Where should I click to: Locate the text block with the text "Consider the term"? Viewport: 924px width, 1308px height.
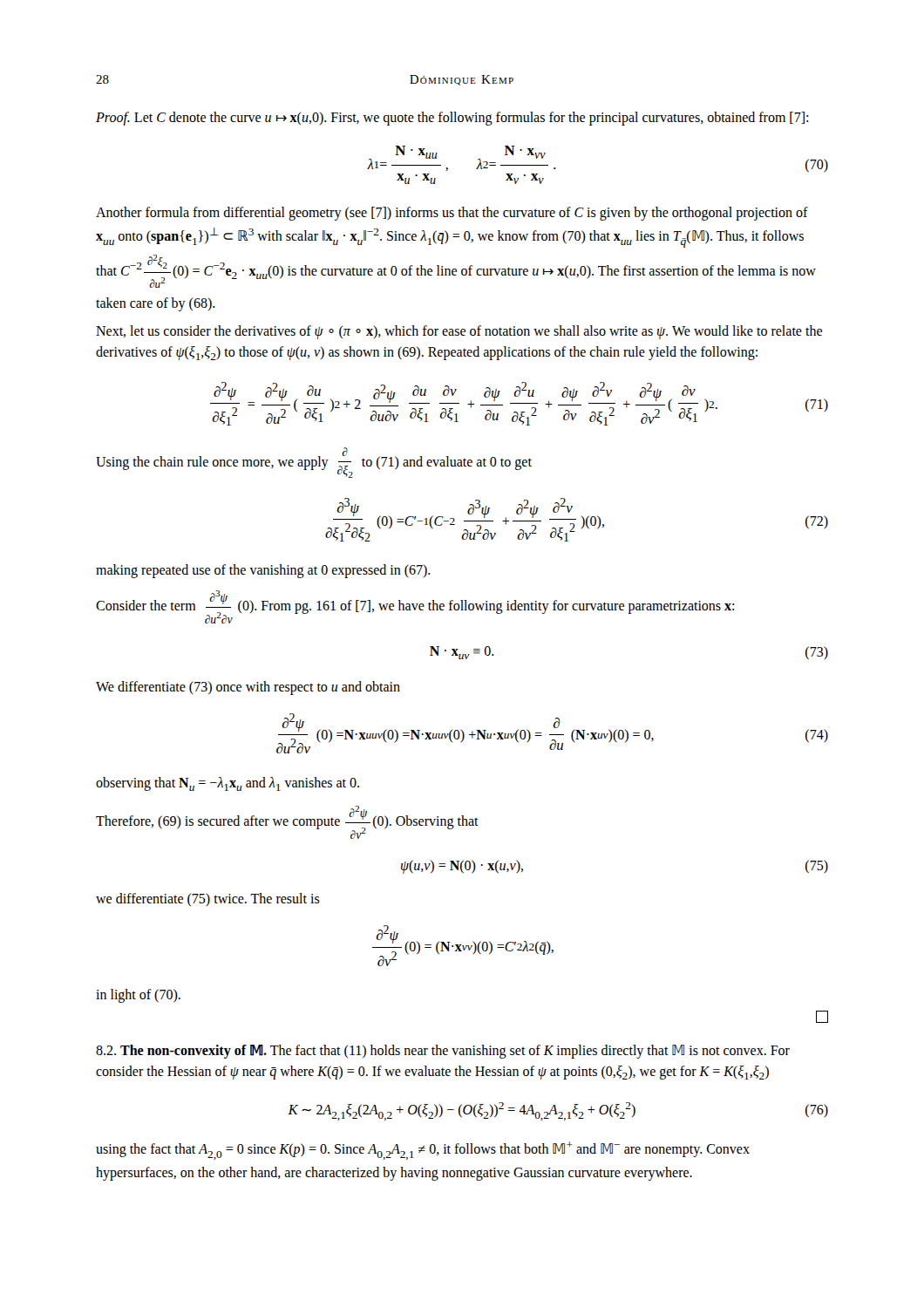click(x=416, y=607)
